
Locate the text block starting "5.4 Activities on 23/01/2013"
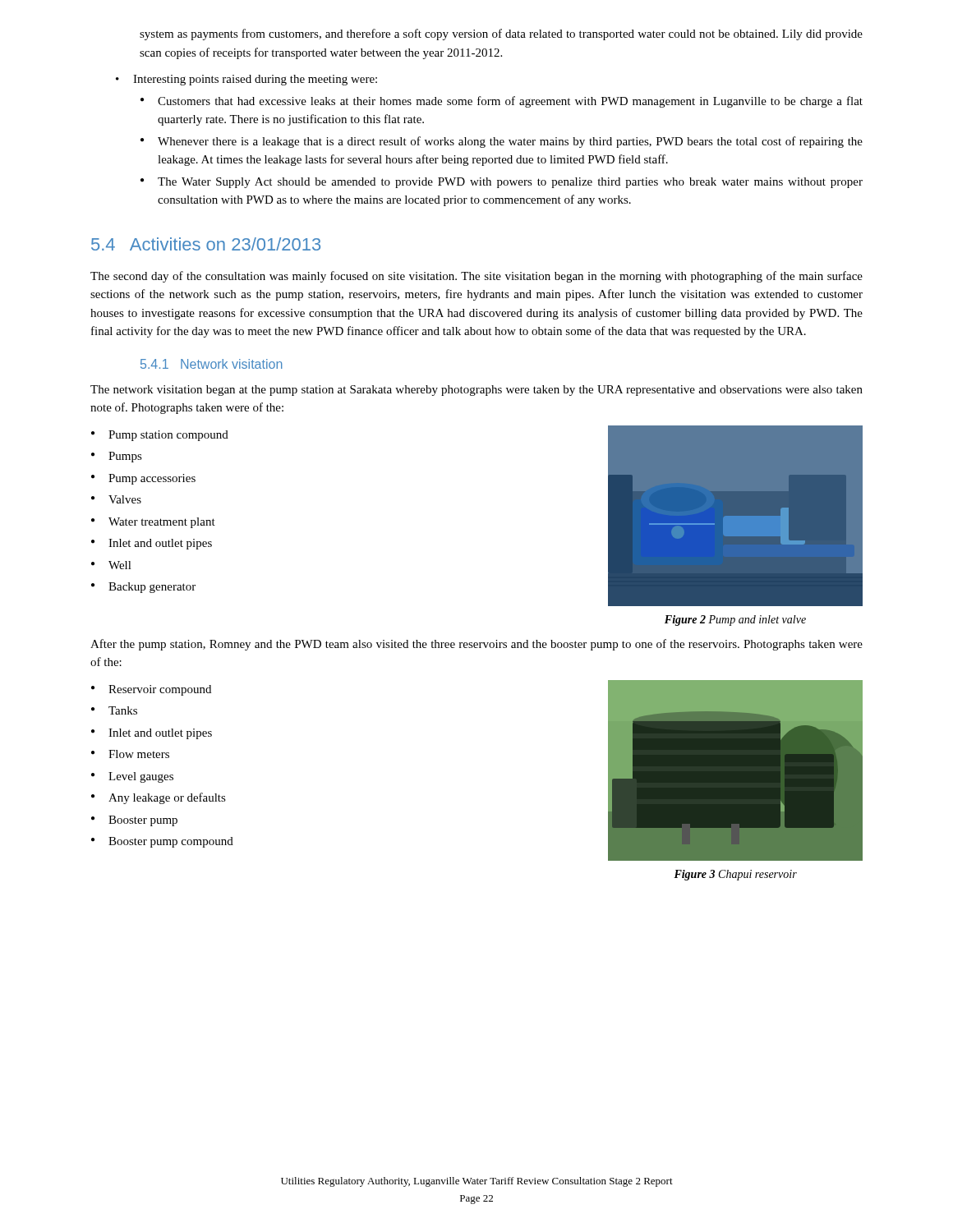(x=206, y=244)
